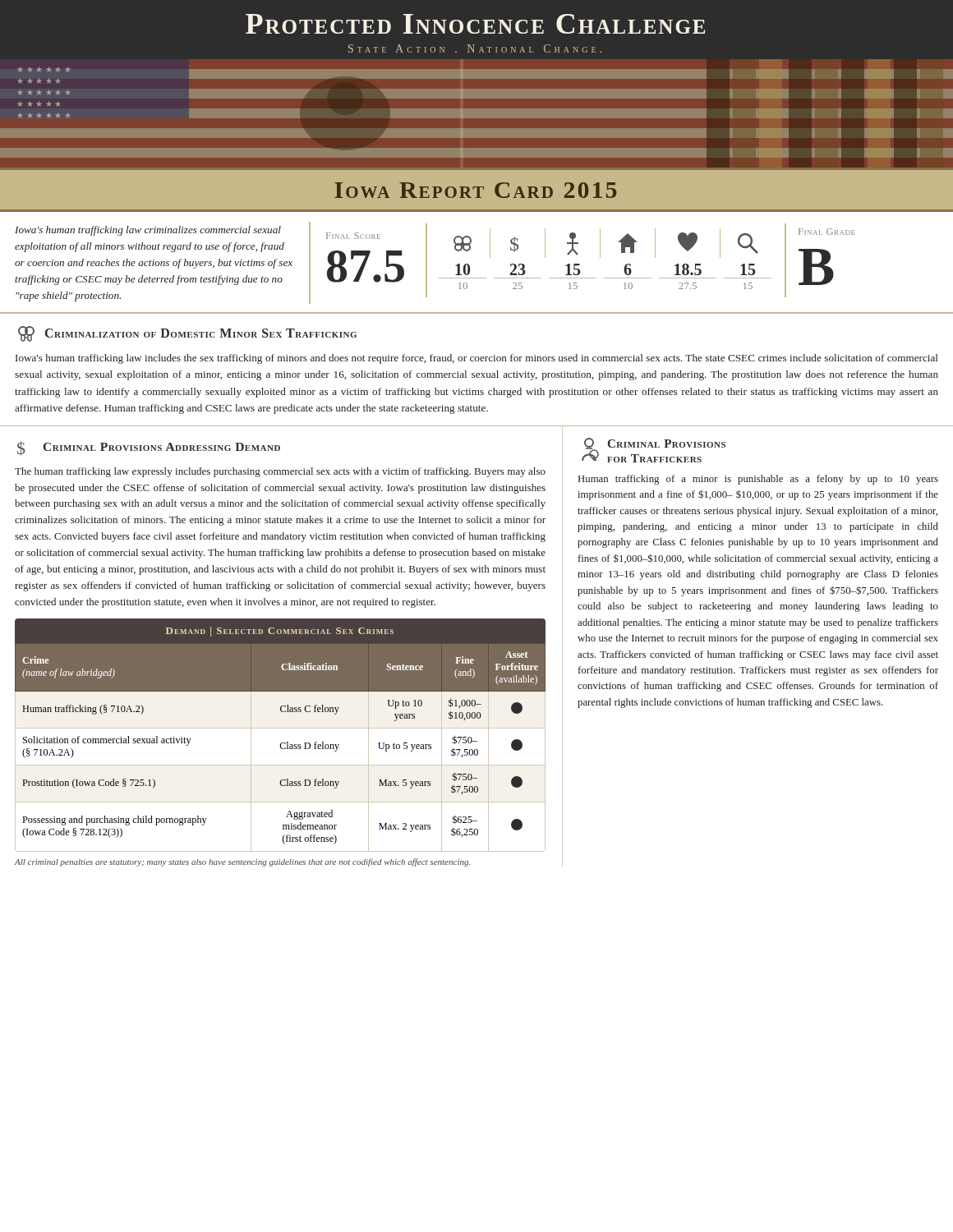Viewport: 953px width, 1232px height.
Task: Locate the block of text that opens with "The human trafficking law expressly includes"
Action: [x=280, y=536]
